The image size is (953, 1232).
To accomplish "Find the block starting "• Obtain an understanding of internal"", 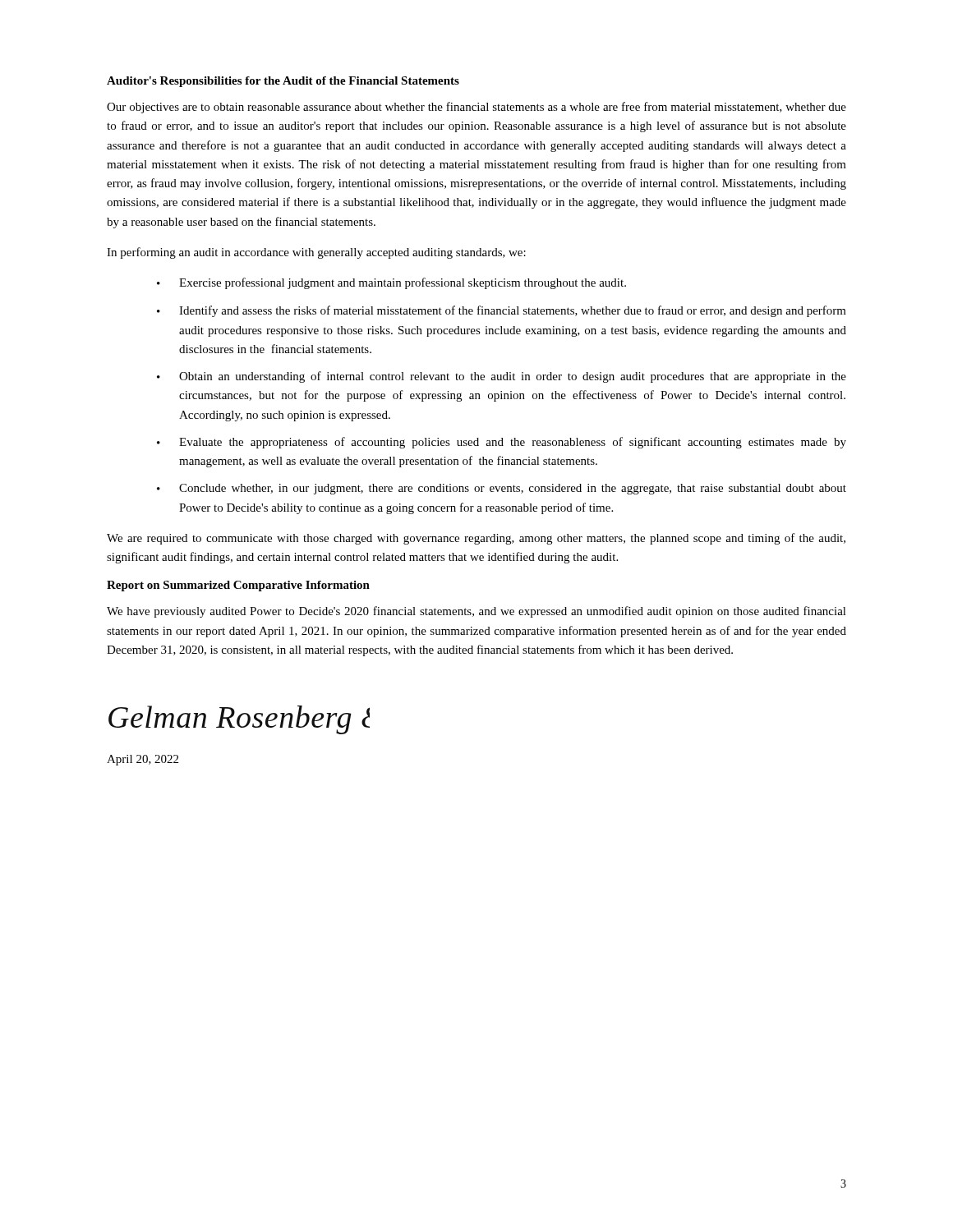I will pyautogui.click(x=501, y=396).
